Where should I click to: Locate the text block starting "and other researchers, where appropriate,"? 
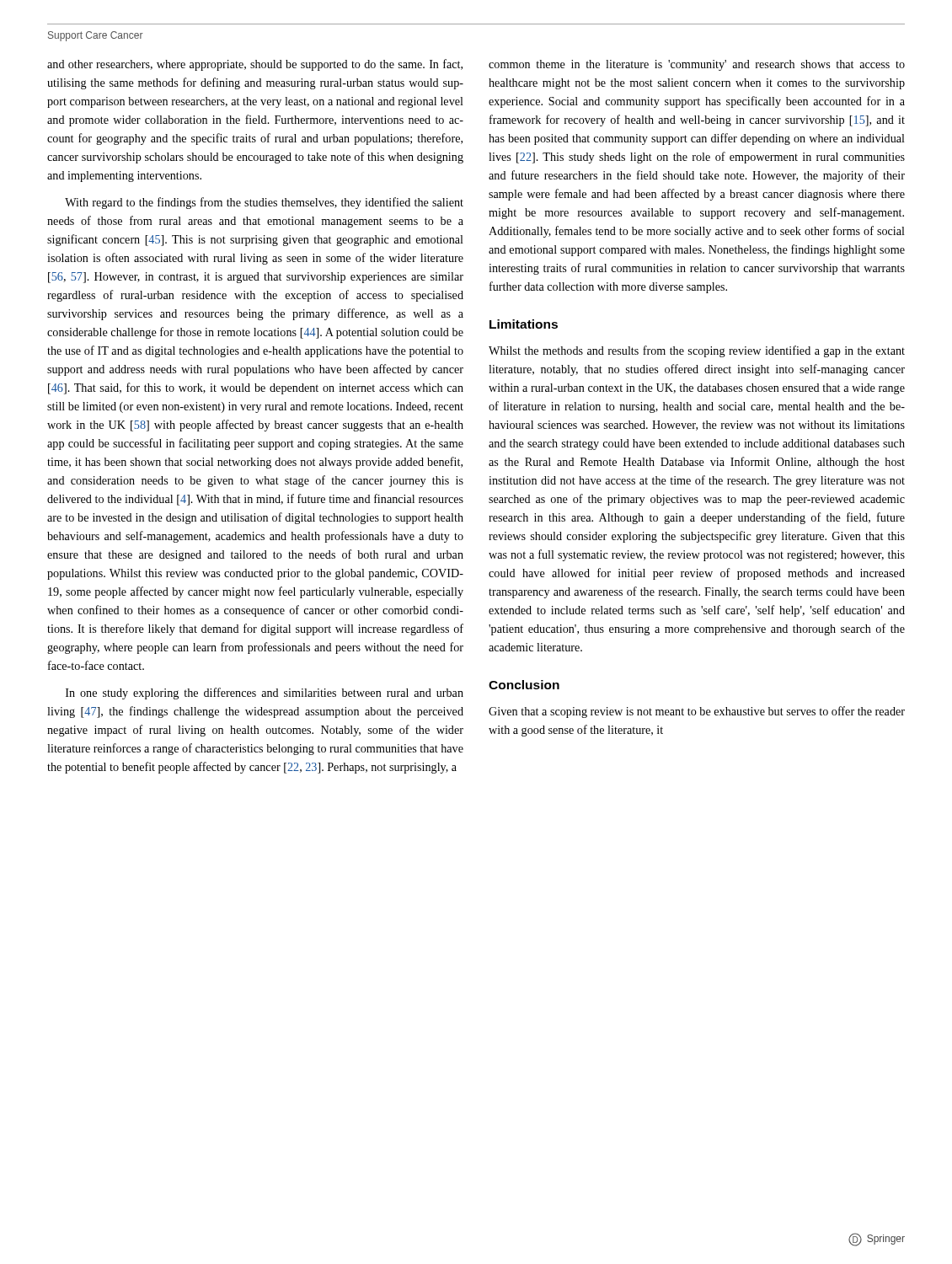[255, 120]
